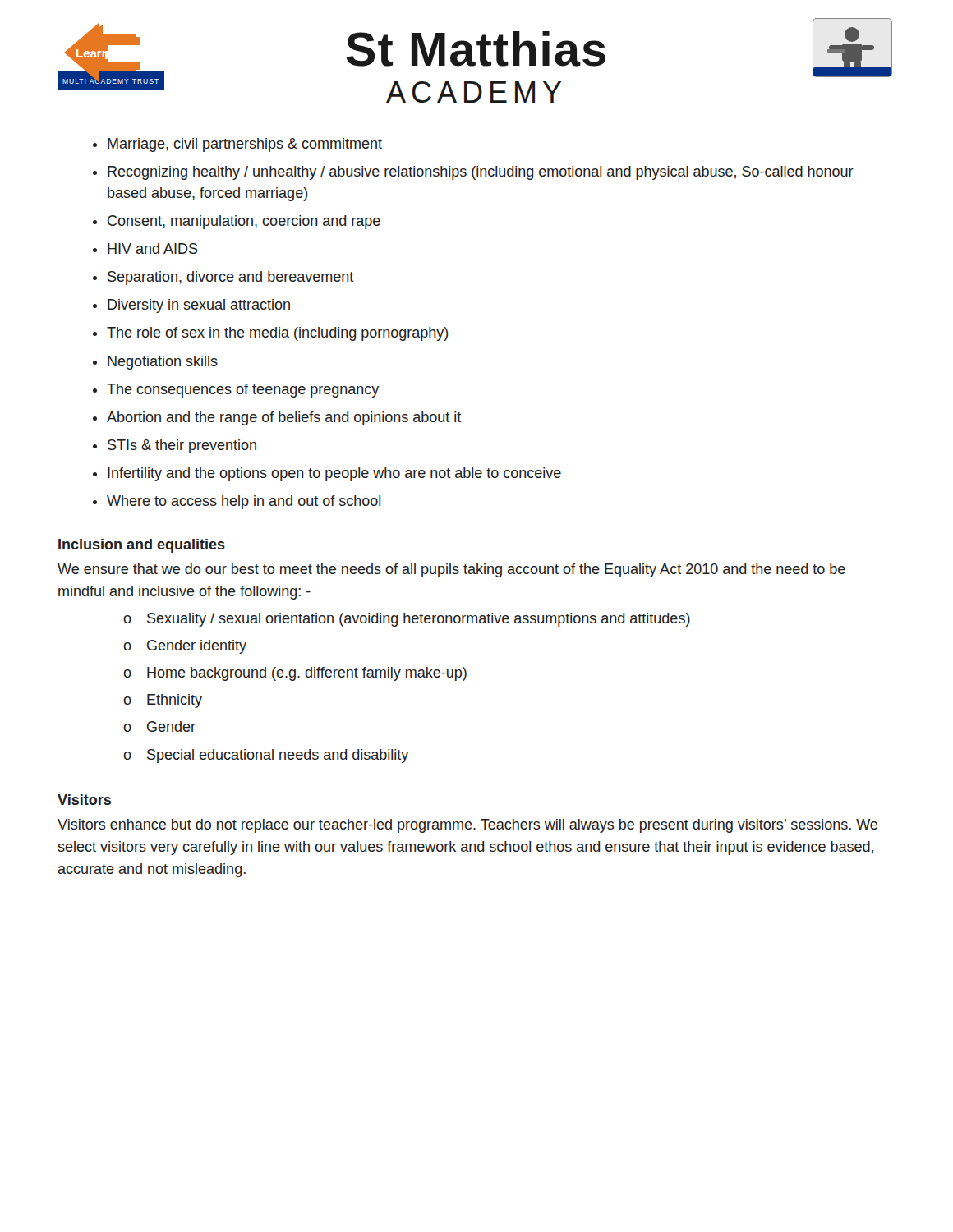Locate the text "St Matthias ACADEMY"

point(476,66)
